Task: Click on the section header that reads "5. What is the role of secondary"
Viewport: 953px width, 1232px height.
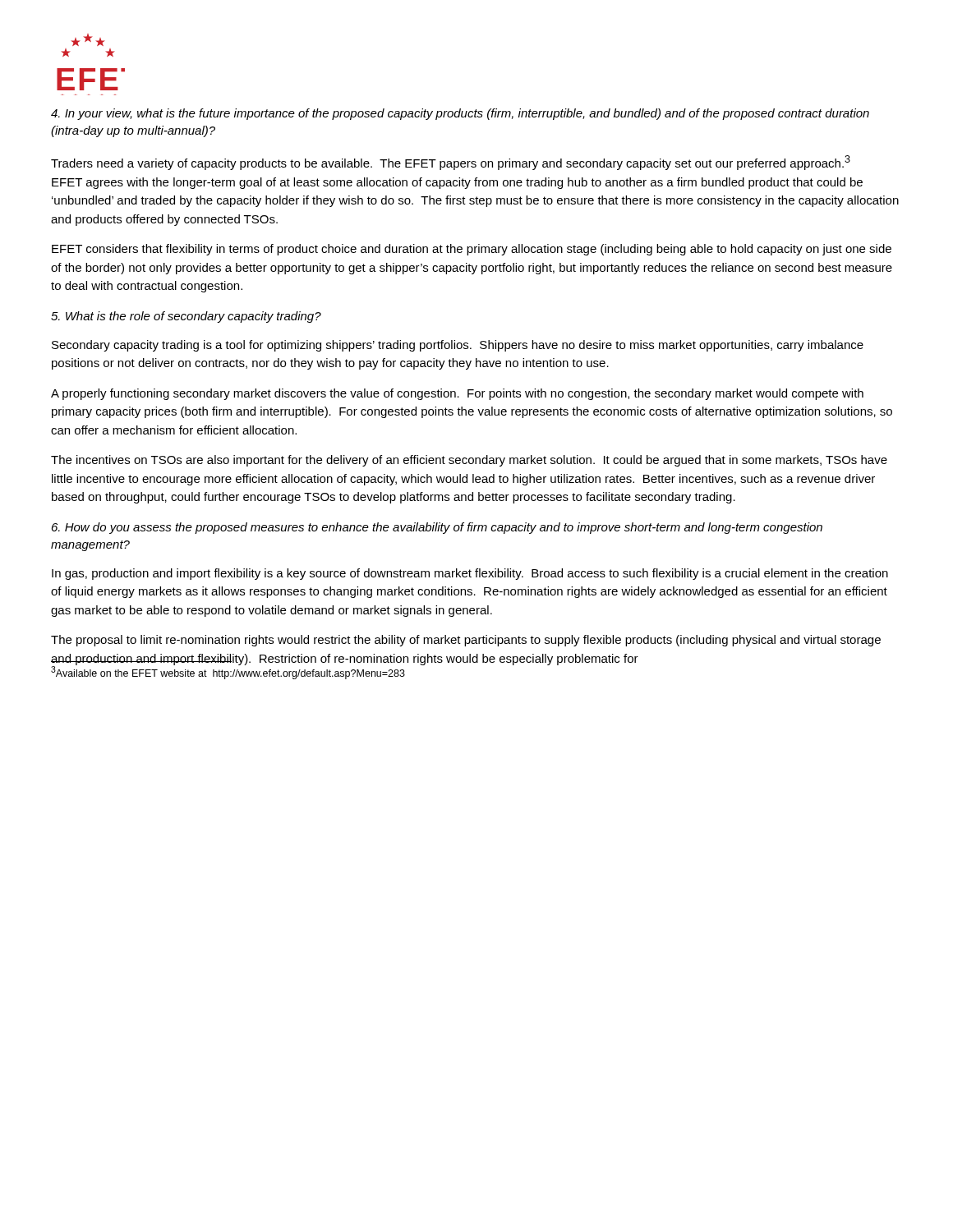Action: pos(186,315)
